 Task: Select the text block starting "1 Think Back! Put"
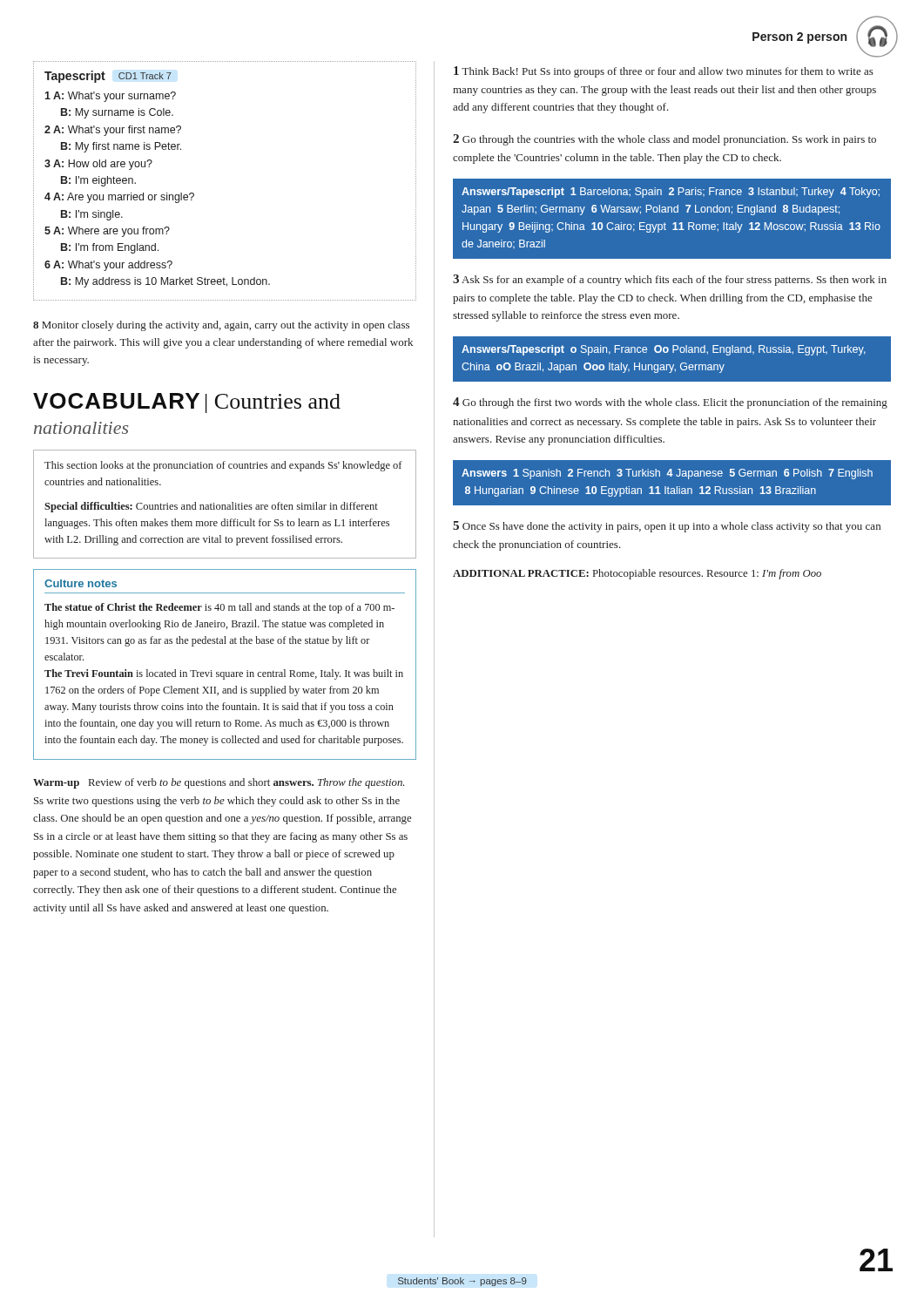[665, 89]
